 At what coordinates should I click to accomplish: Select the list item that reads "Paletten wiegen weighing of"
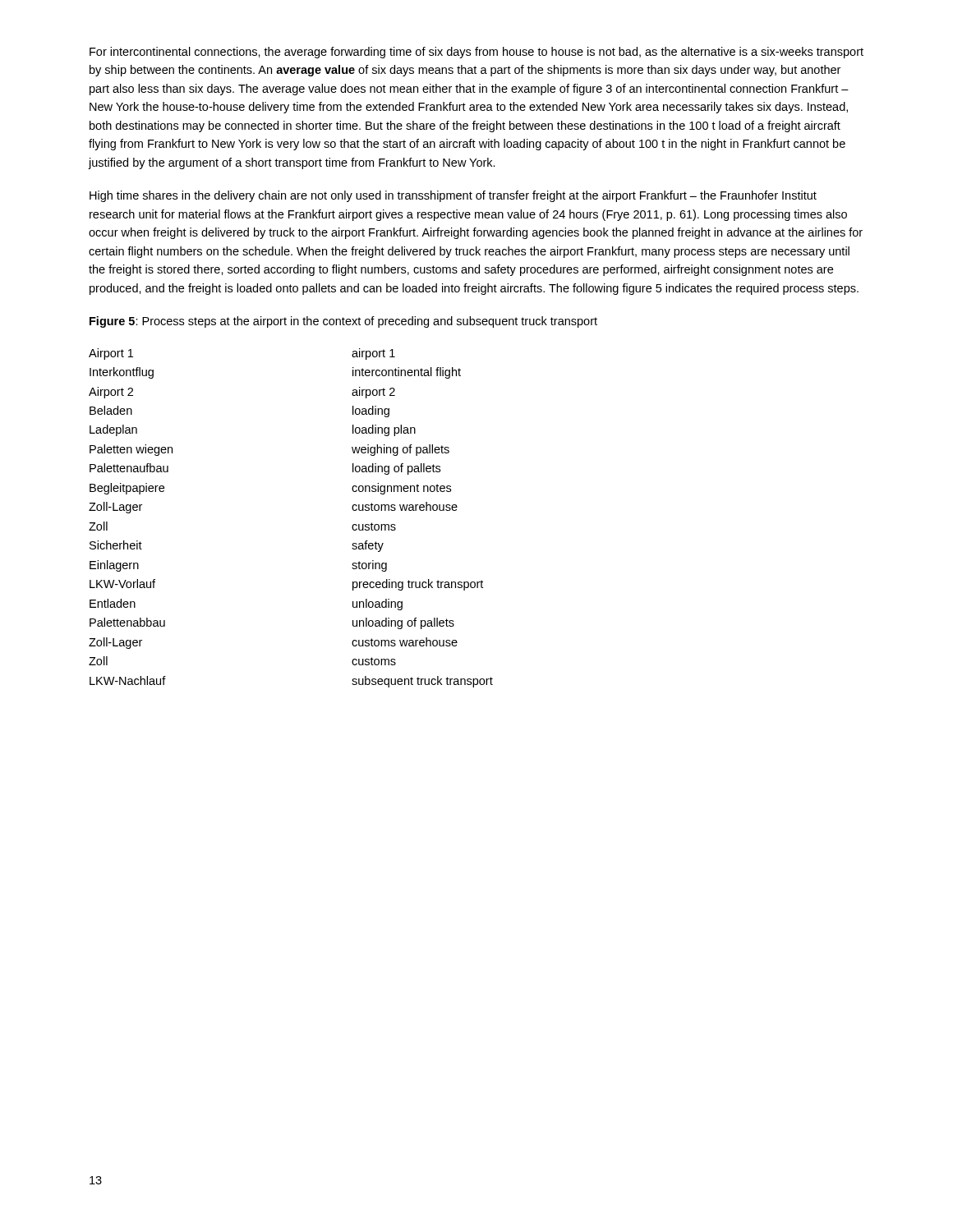coord(128,450)
